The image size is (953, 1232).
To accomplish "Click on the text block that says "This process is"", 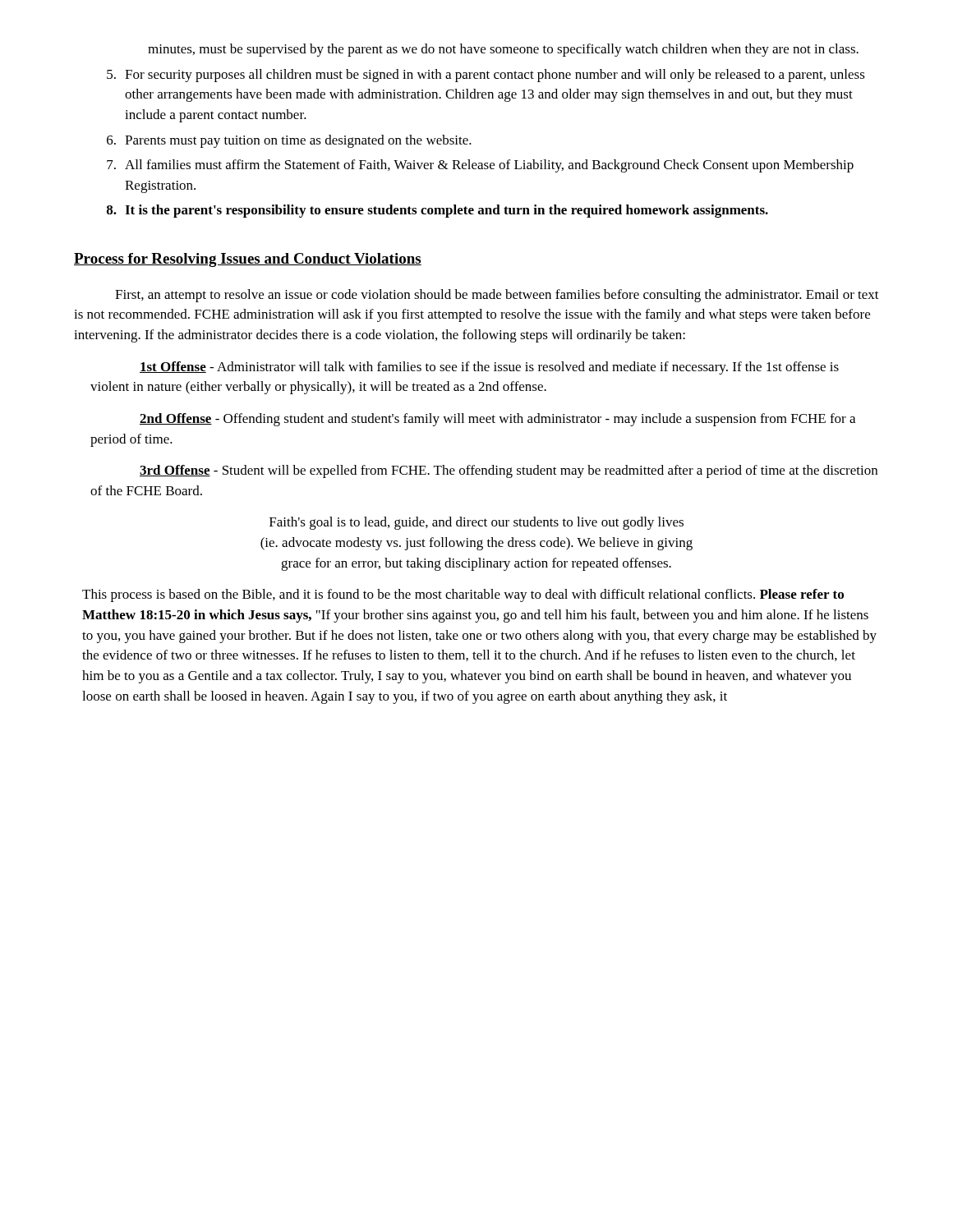I will point(479,645).
